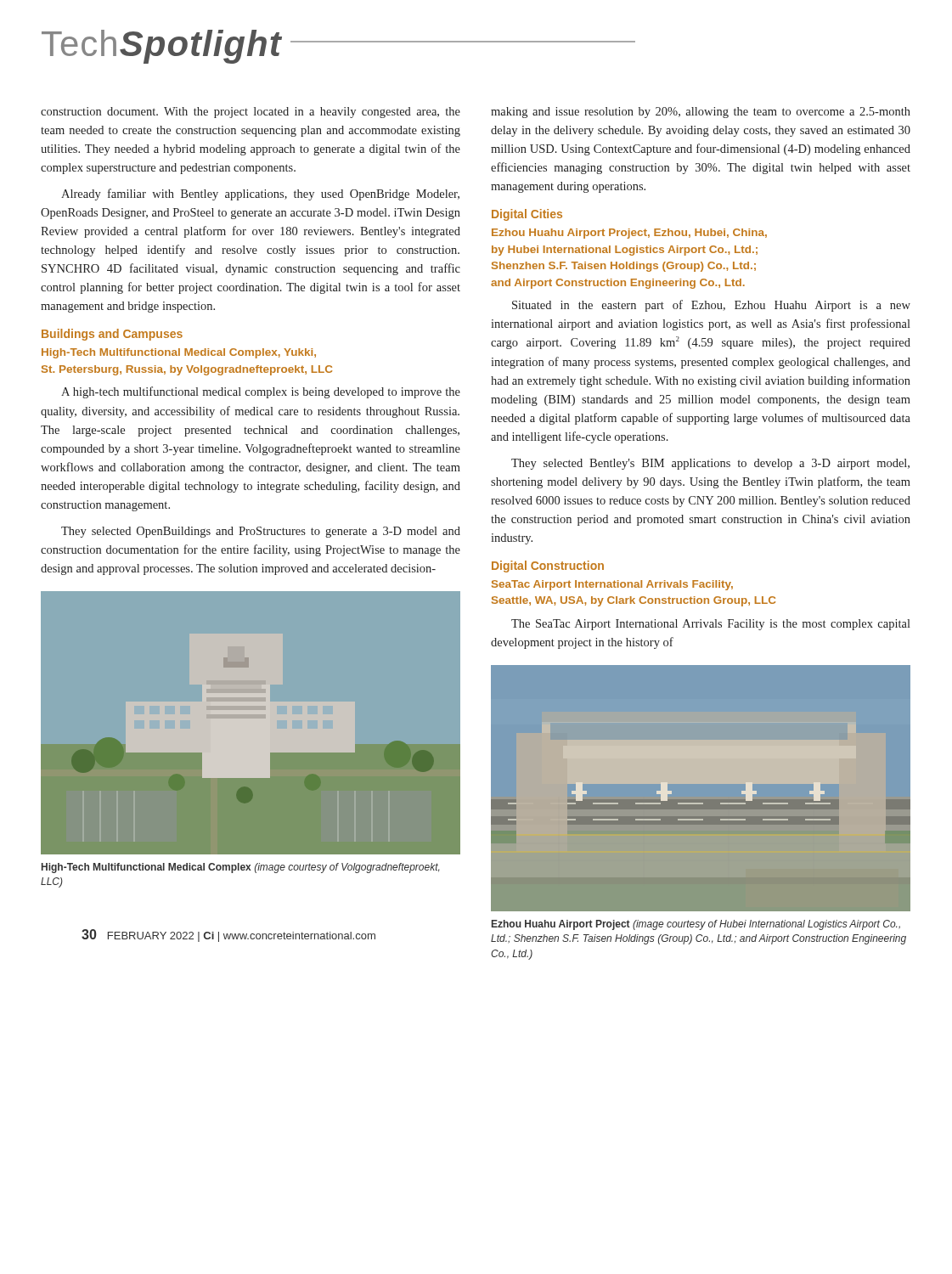This screenshot has width=952, height=1274.
Task: Navigate to the region starting "Buildings and Campuses"
Action: click(x=112, y=334)
